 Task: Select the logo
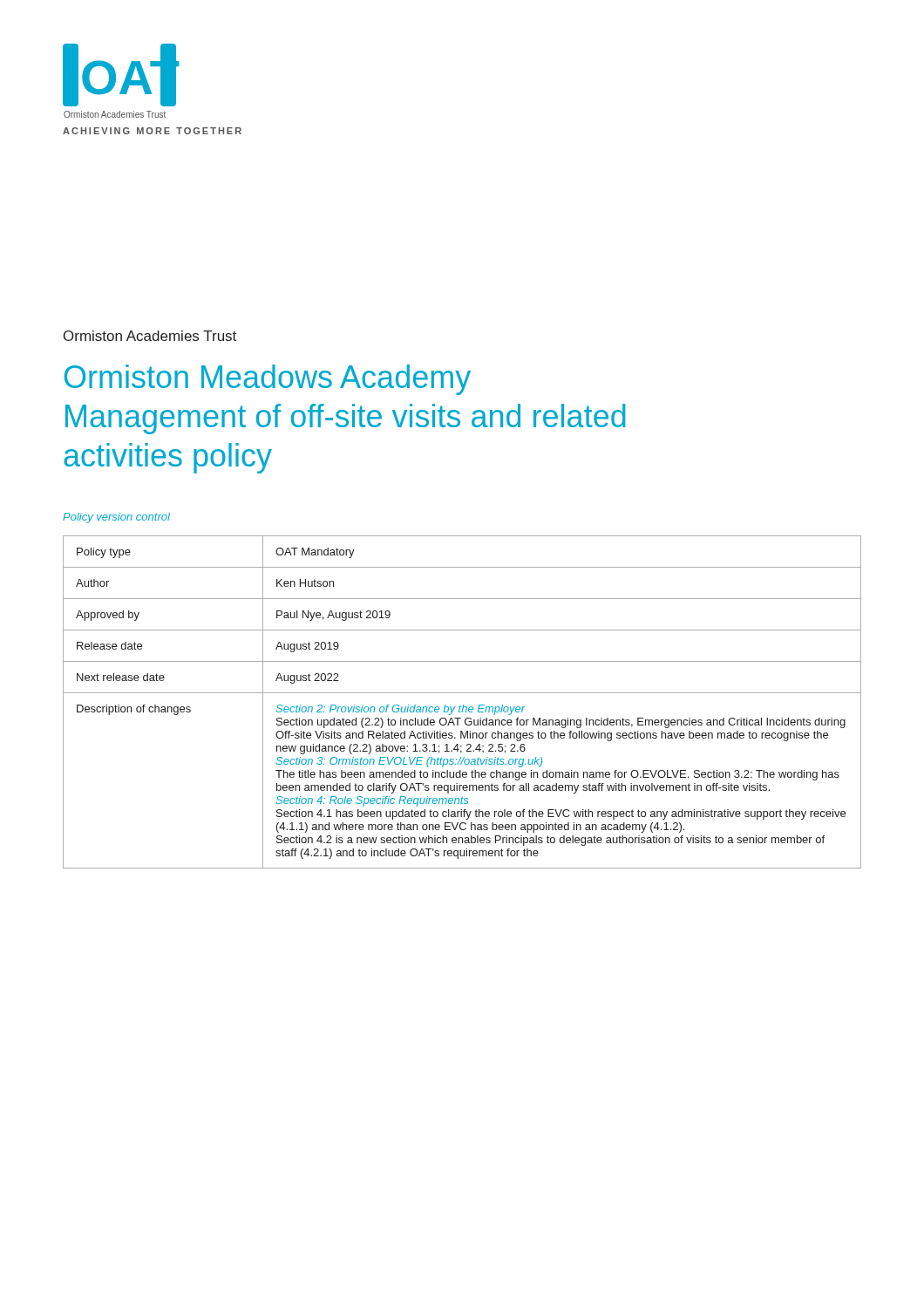[x=462, y=90]
